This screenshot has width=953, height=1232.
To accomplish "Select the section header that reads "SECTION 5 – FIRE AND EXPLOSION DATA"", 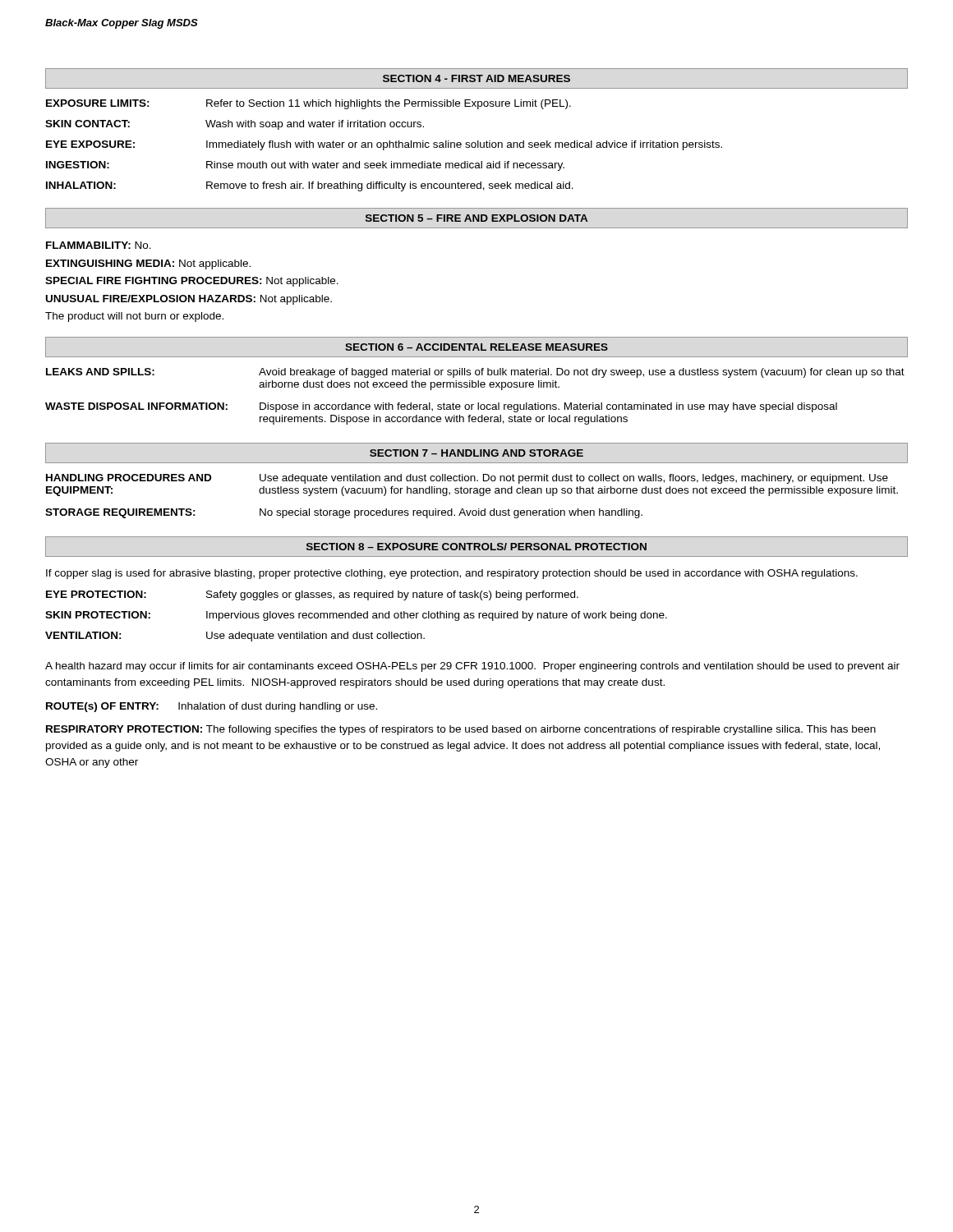I will 476,218.
